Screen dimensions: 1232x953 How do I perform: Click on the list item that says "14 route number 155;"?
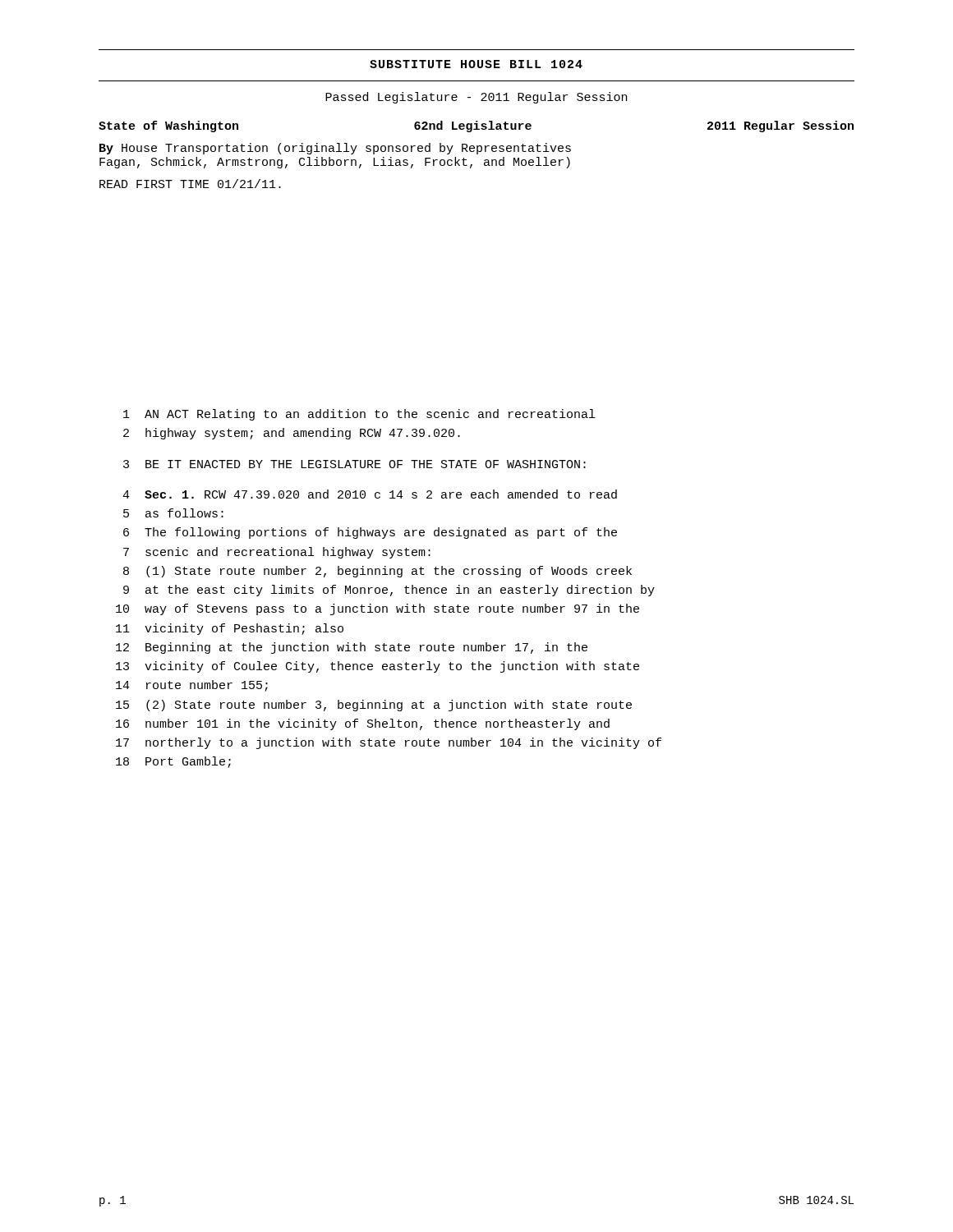click(192, 686)
